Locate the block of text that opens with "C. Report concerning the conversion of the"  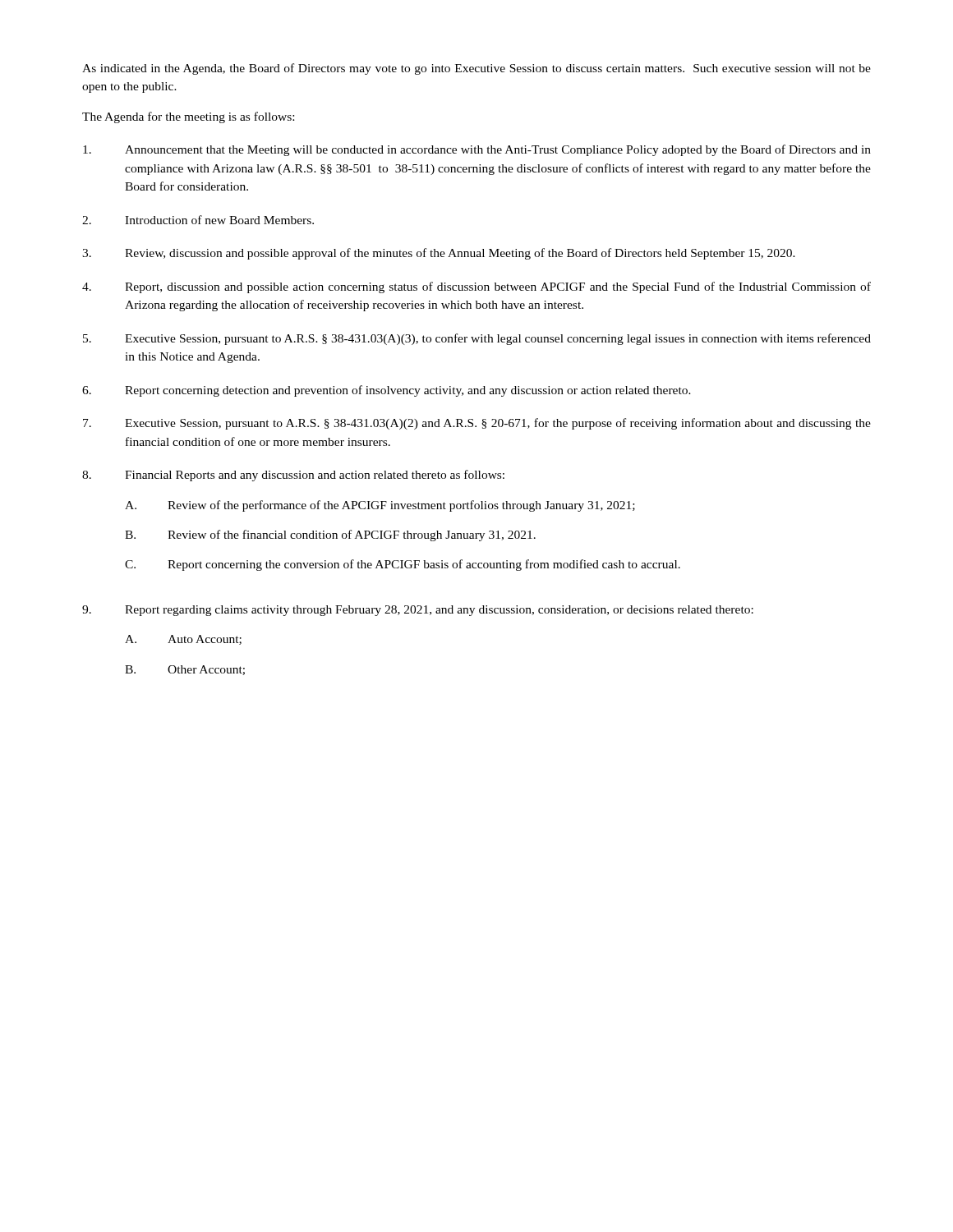(x=498, y=565)
